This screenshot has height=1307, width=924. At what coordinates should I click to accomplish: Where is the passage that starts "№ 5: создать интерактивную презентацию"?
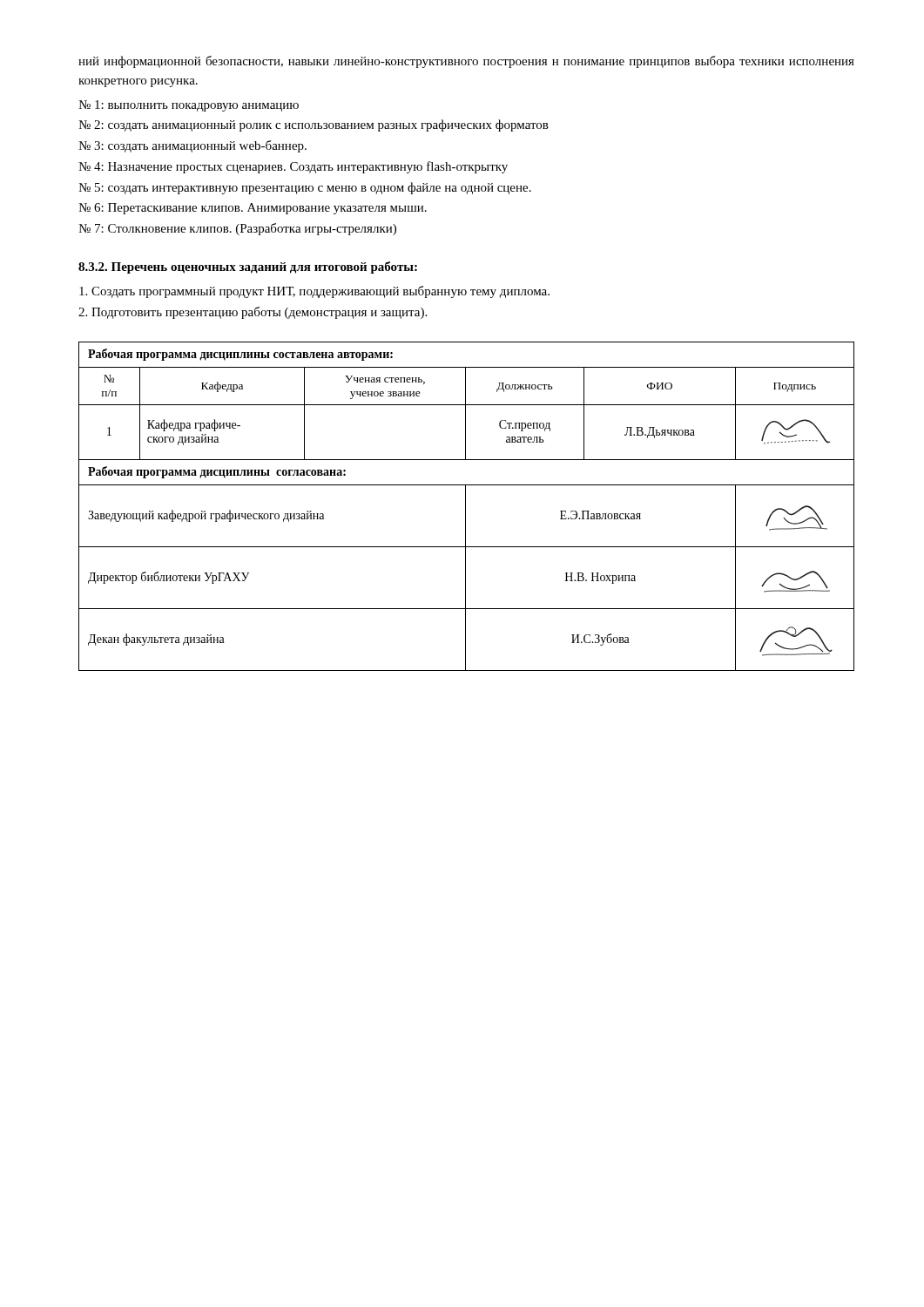(x=305, y=187)
